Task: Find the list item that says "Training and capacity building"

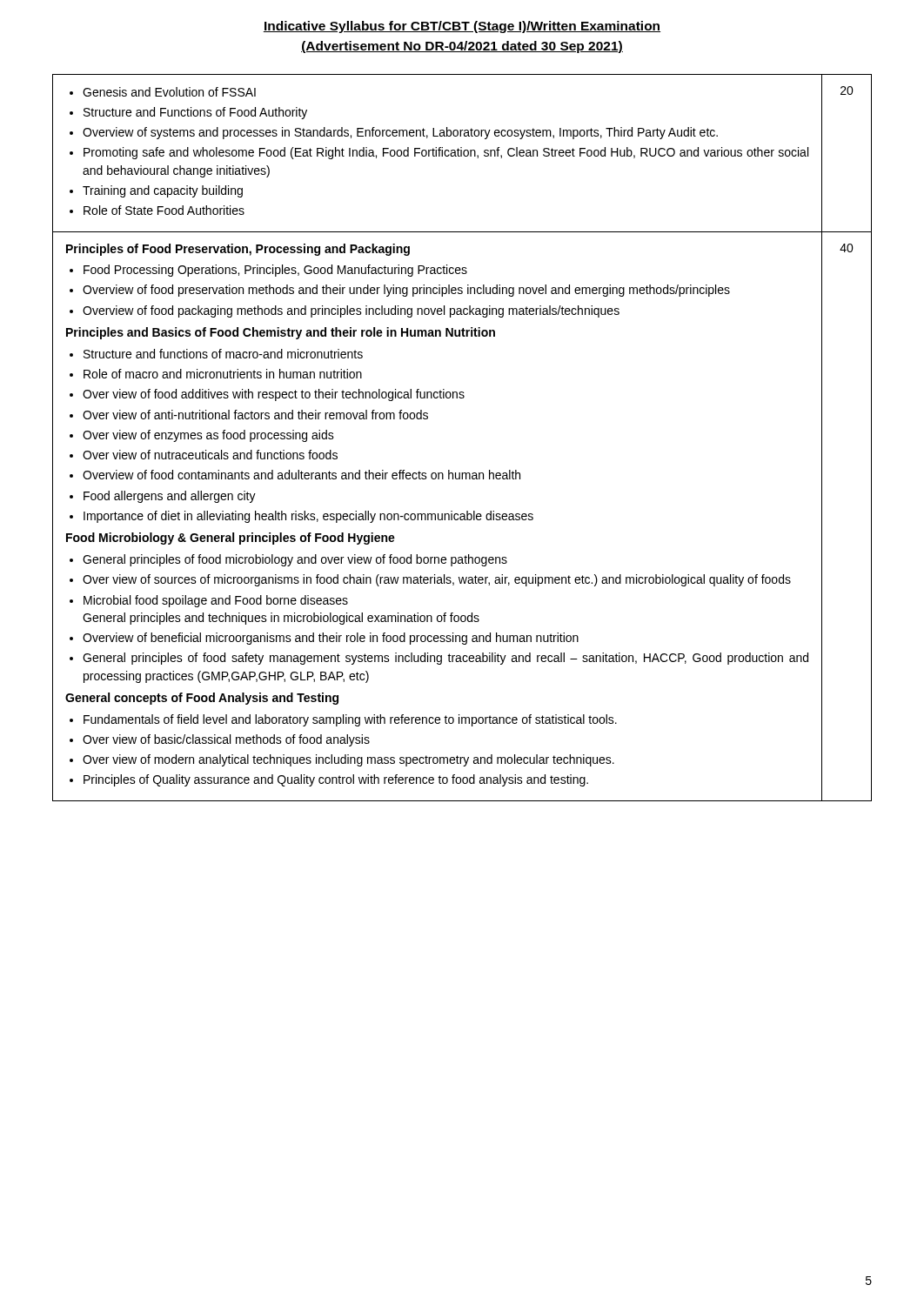Action: click(163, 191)
